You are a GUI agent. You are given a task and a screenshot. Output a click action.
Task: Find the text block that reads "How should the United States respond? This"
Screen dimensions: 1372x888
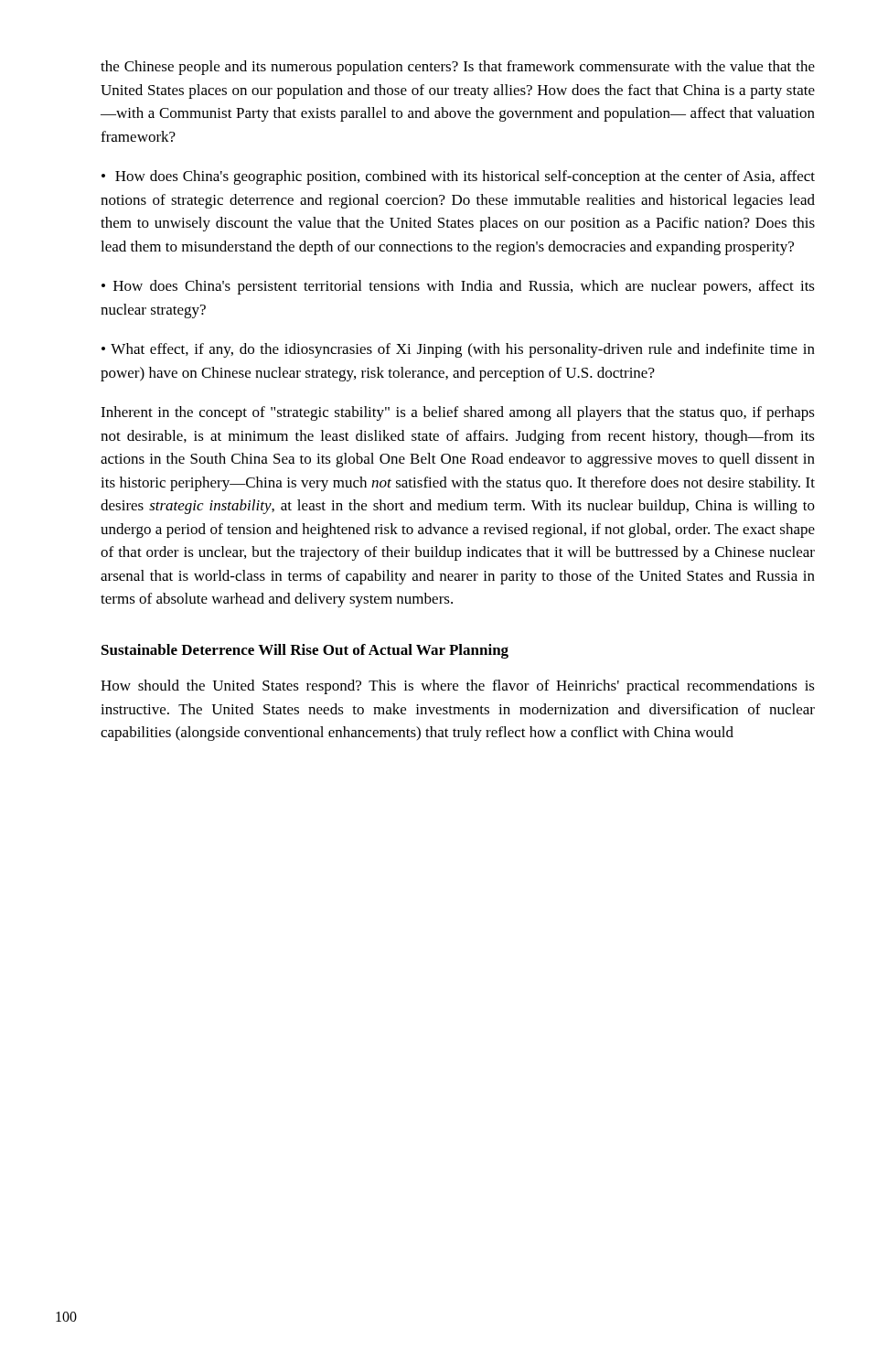click(458, 709)
